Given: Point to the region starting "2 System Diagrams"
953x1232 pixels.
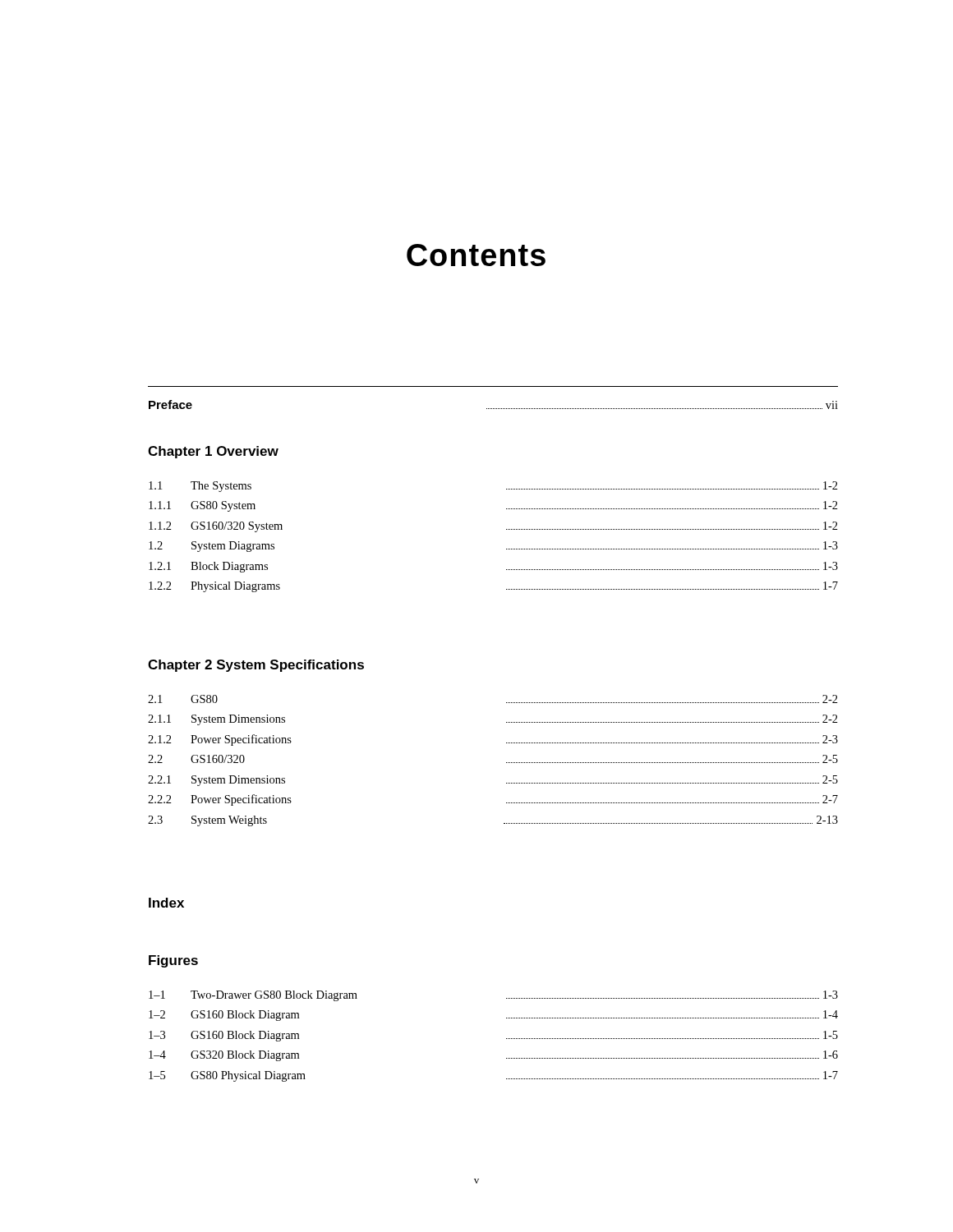Looking at the screenshot, I should click(231, 547).
